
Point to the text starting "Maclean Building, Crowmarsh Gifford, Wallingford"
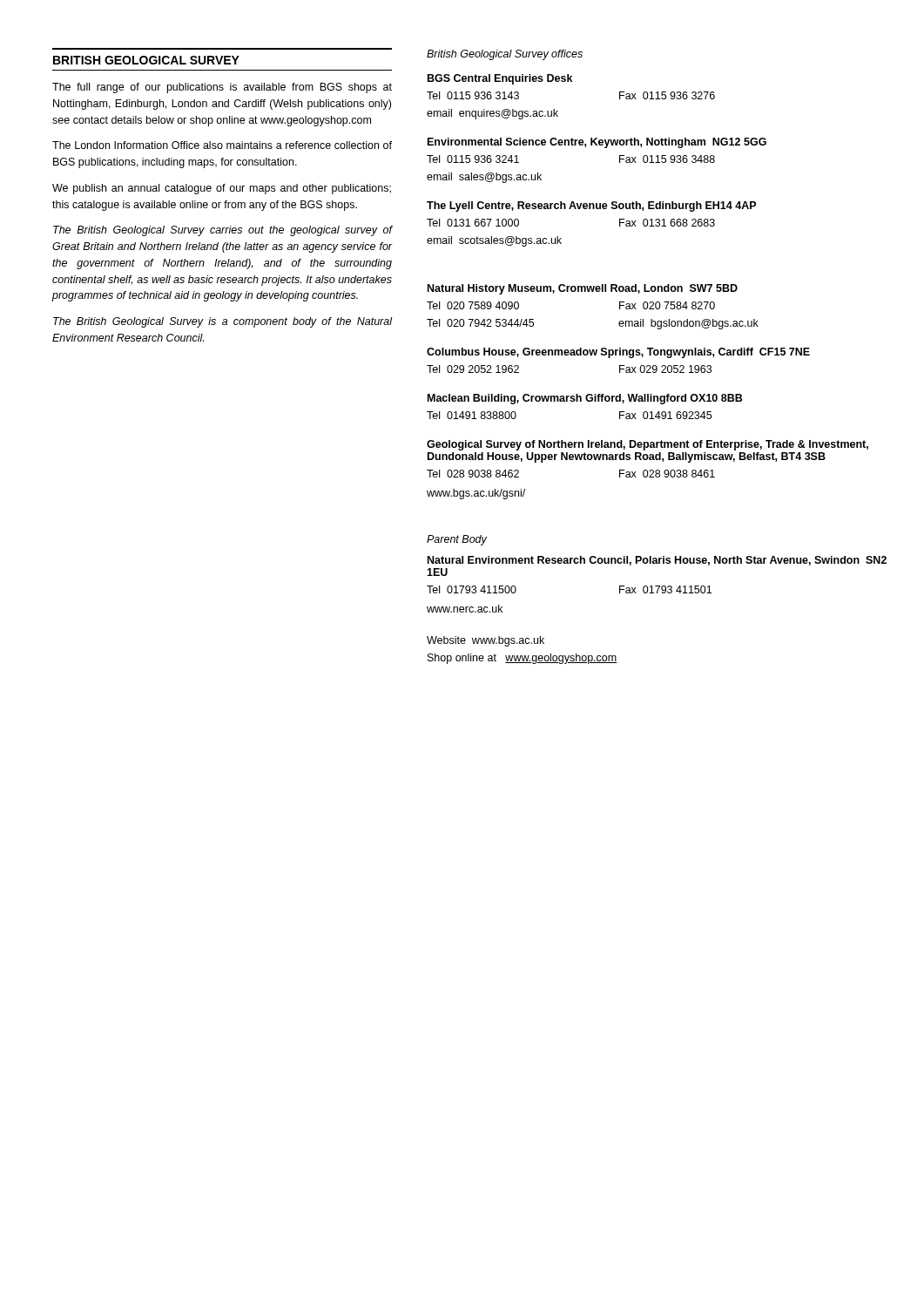[x=585, y=398]
